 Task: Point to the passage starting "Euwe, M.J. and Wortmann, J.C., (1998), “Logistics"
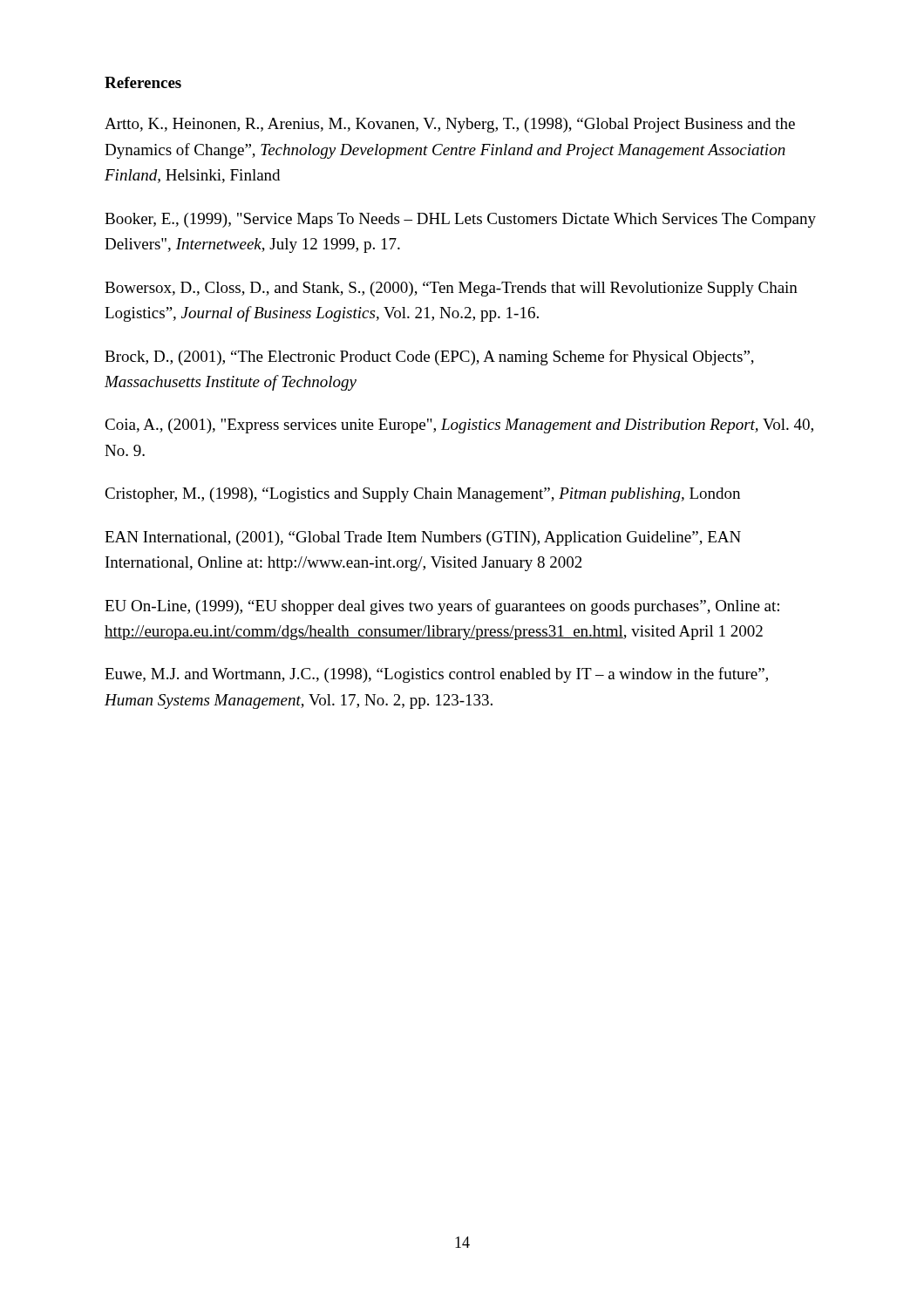coord(437,687)
